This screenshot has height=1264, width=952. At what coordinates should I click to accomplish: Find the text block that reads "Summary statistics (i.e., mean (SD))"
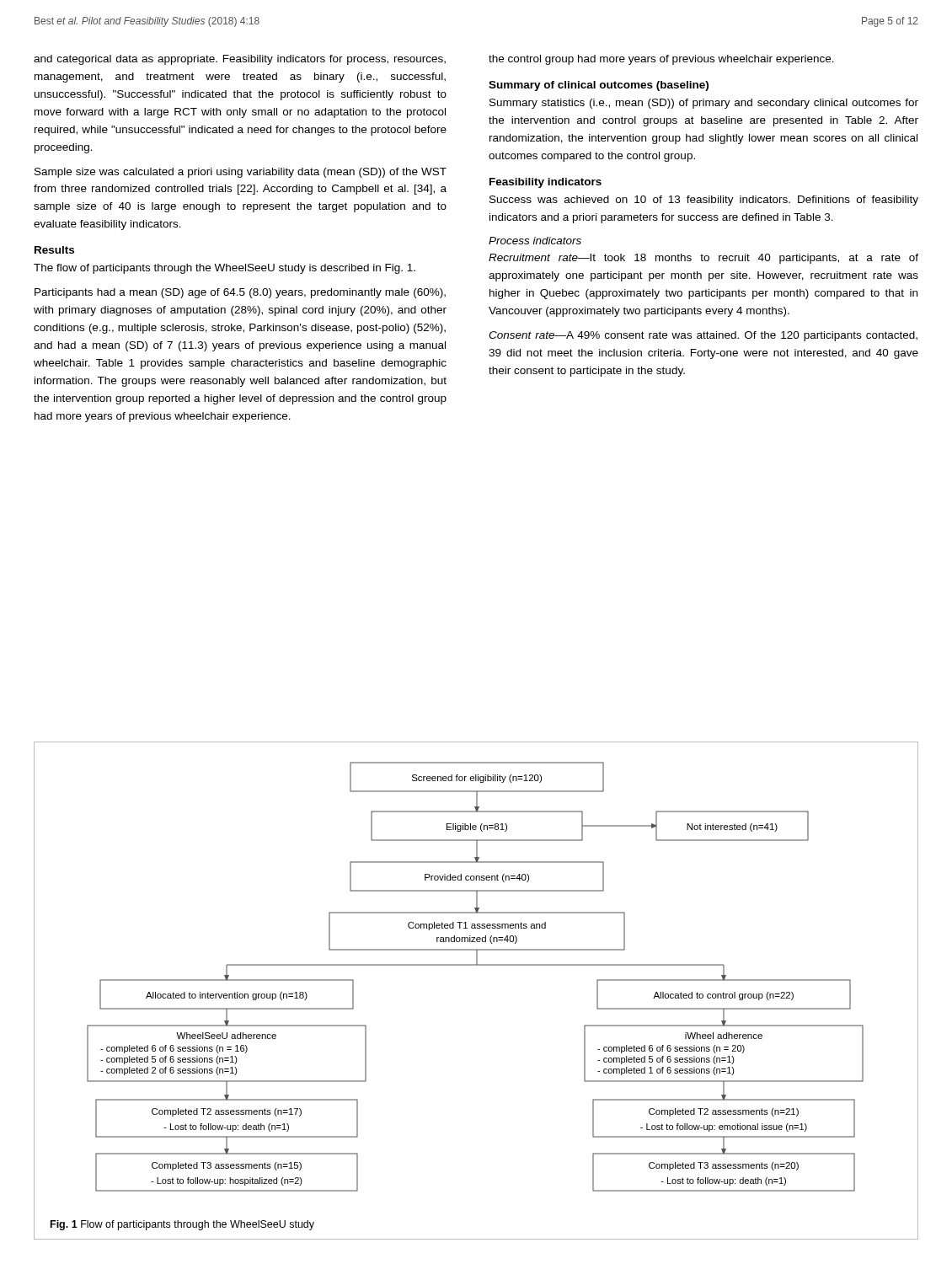(703, 130)
